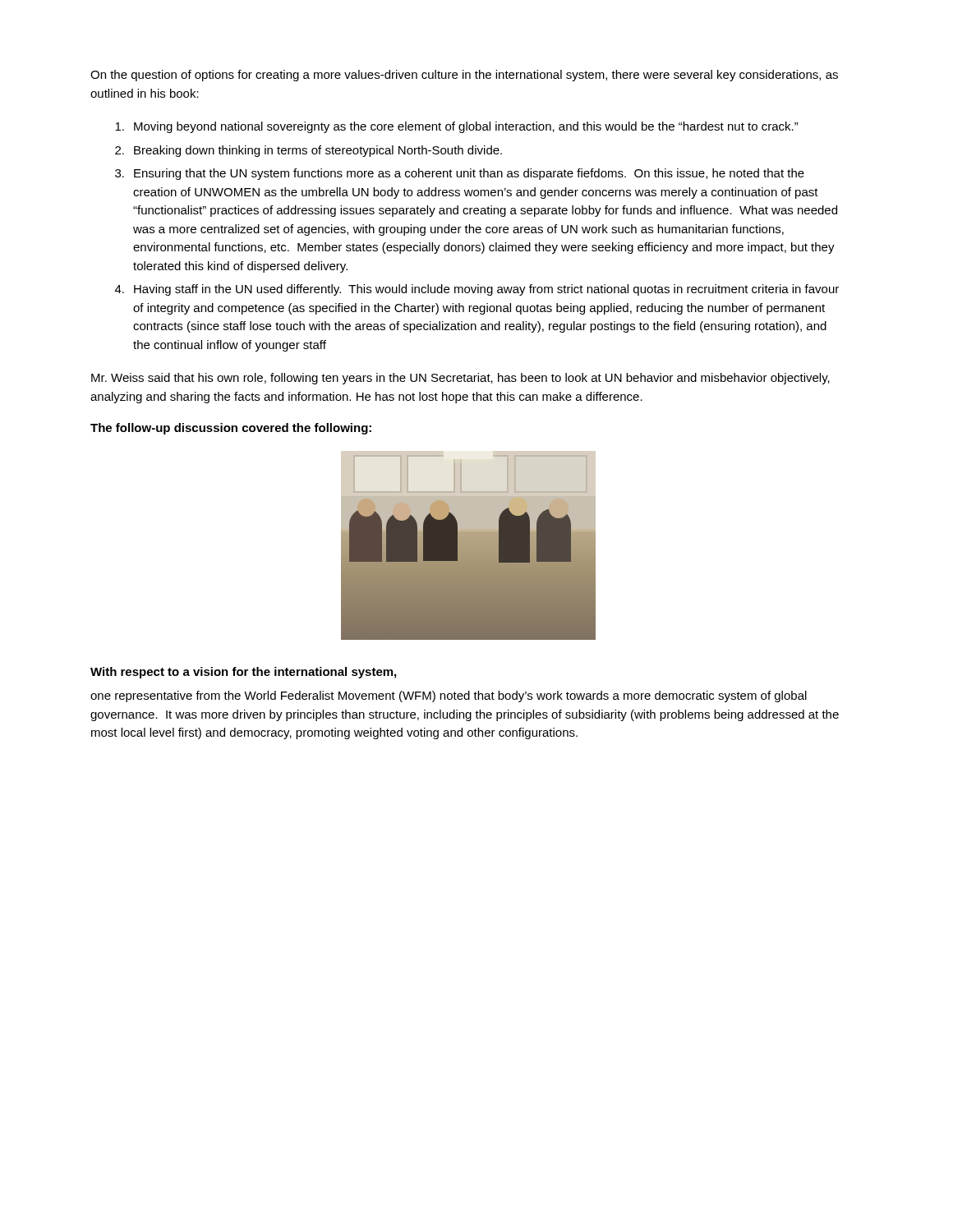The width and height of the screenshot is (953, 1232).
Task: Find the section header on this page that starts "With respect to a vision for"
Action: [x=244, y=671]
